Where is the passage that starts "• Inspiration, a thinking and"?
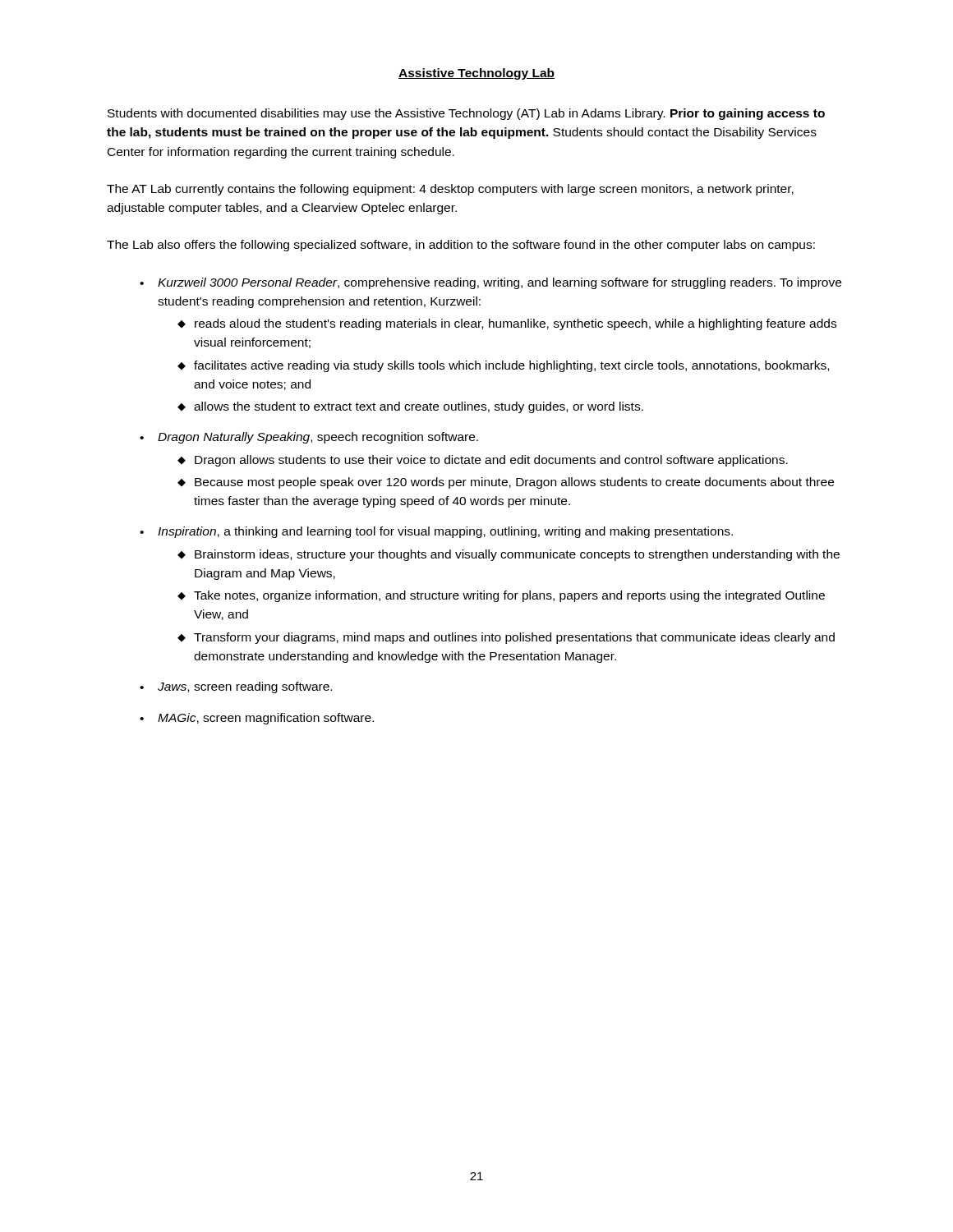Viewport: 953px width, 1232px height. tap(493, 594)
